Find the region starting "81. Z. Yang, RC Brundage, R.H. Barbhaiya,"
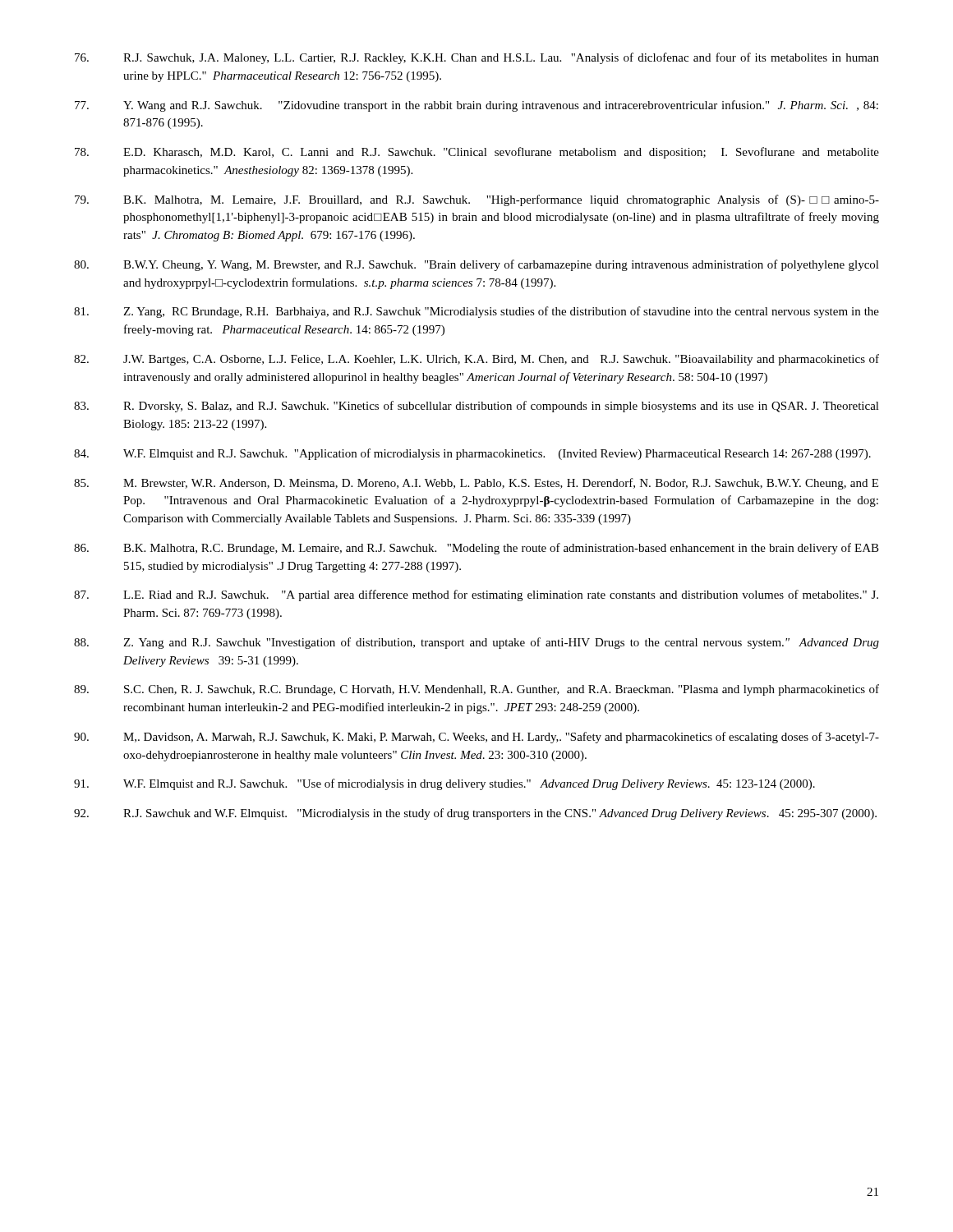 [x=476, y=321]
